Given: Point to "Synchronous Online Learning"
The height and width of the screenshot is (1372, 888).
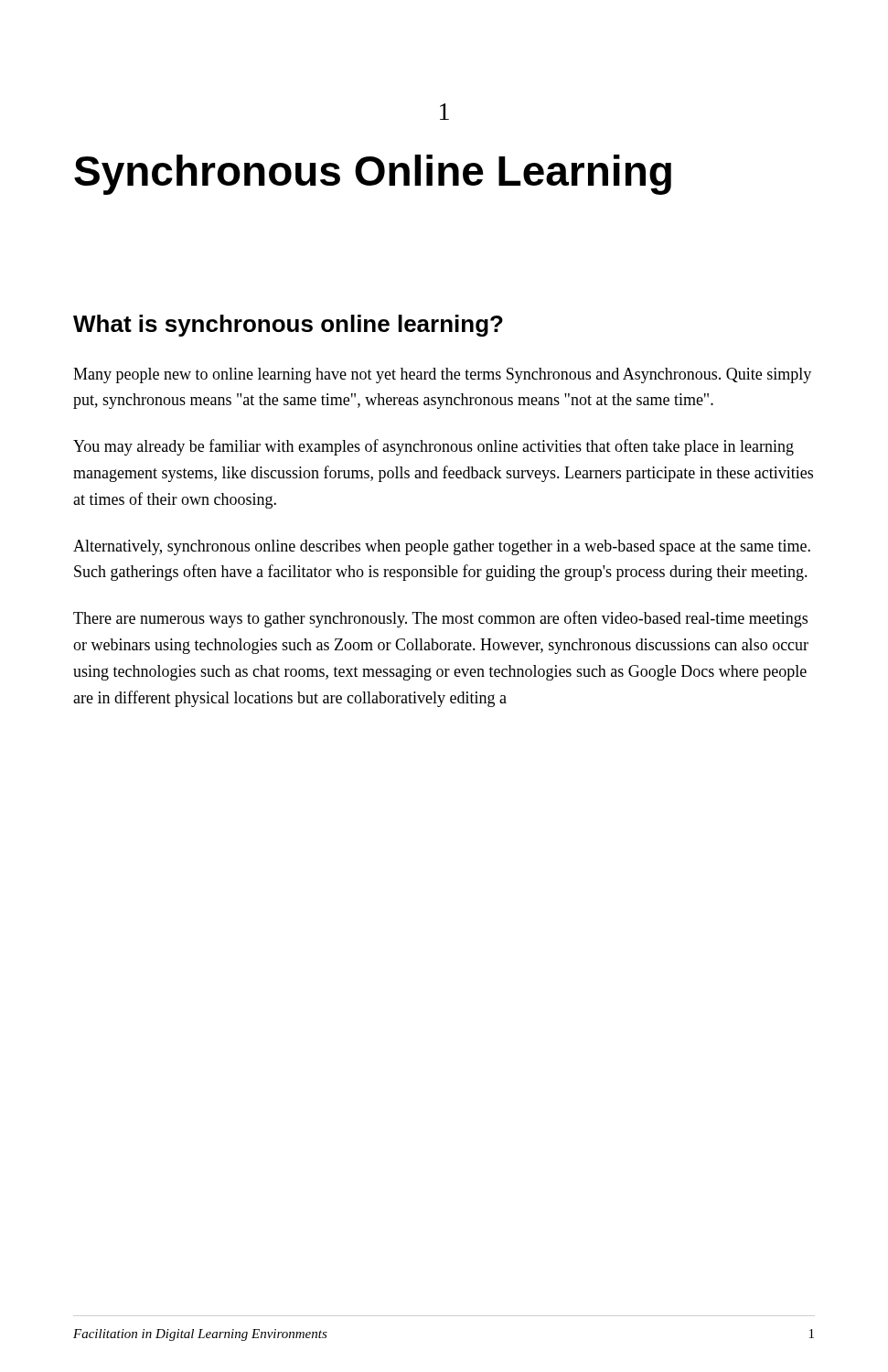Looking at the screenshot, I should pos(374,171).
